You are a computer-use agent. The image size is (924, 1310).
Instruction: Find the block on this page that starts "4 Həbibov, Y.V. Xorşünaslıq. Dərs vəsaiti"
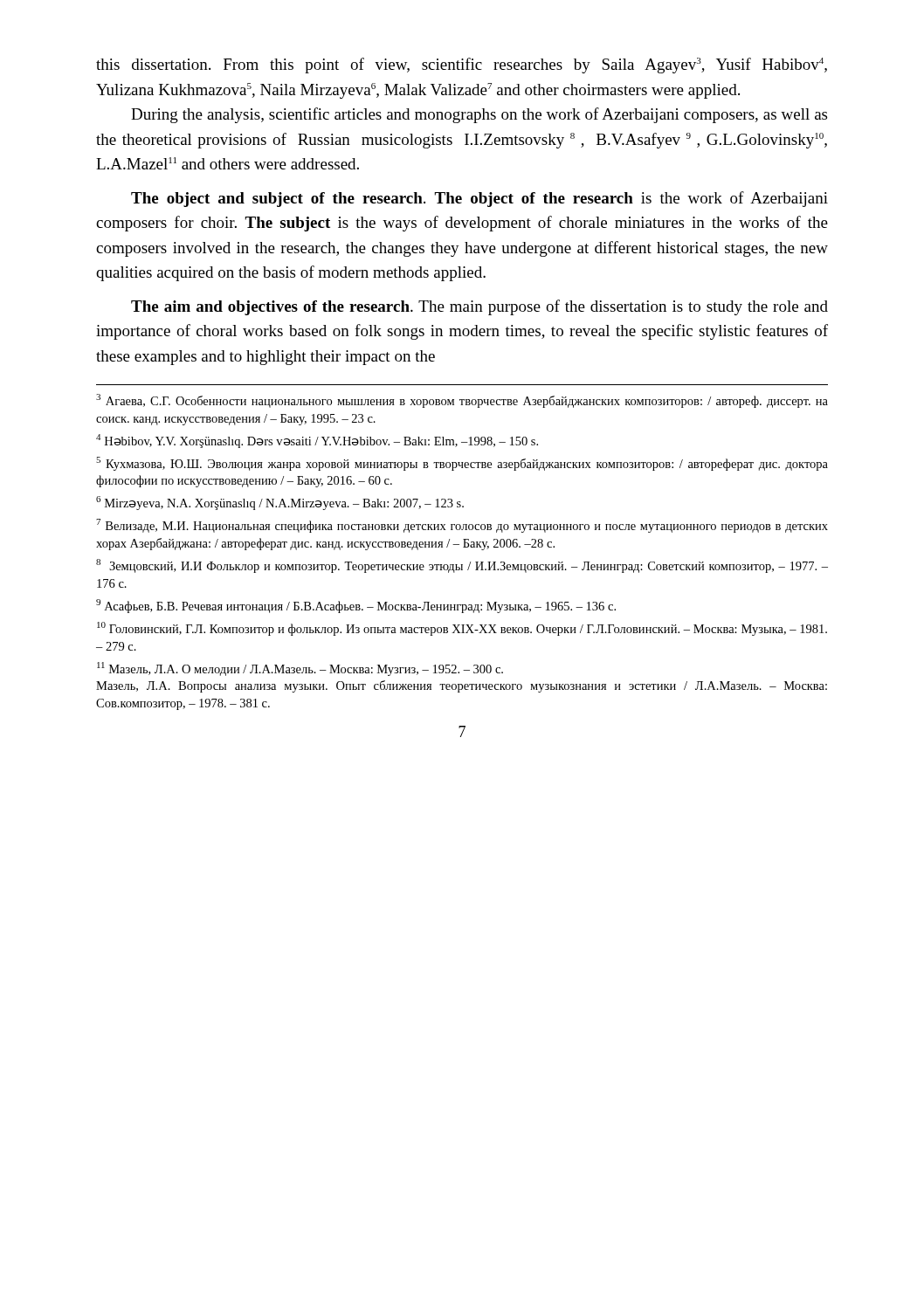pyautogui.click(x=318, y=440)
